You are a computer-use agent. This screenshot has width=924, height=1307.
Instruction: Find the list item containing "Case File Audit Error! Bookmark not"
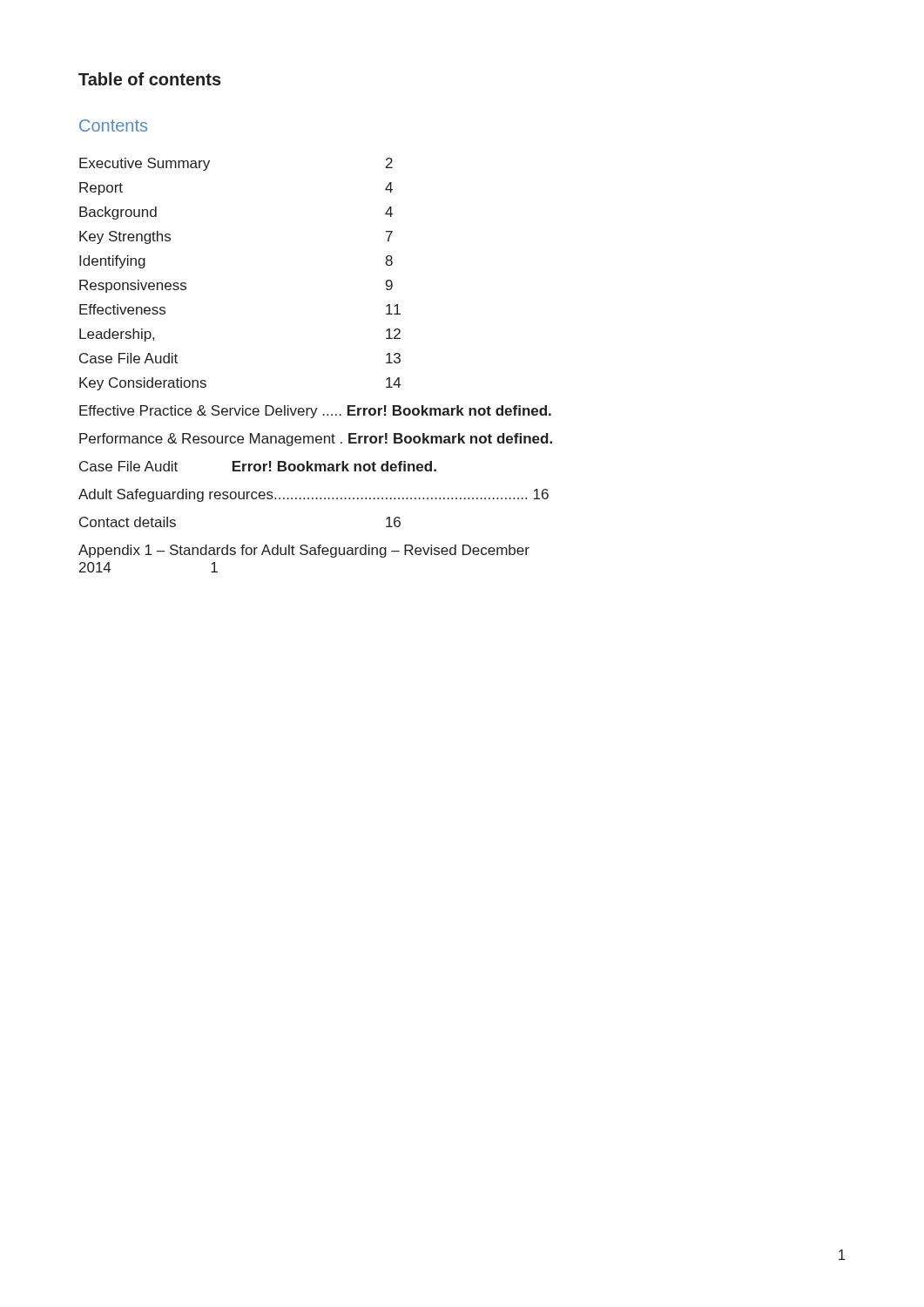click(x=258, y=467)
